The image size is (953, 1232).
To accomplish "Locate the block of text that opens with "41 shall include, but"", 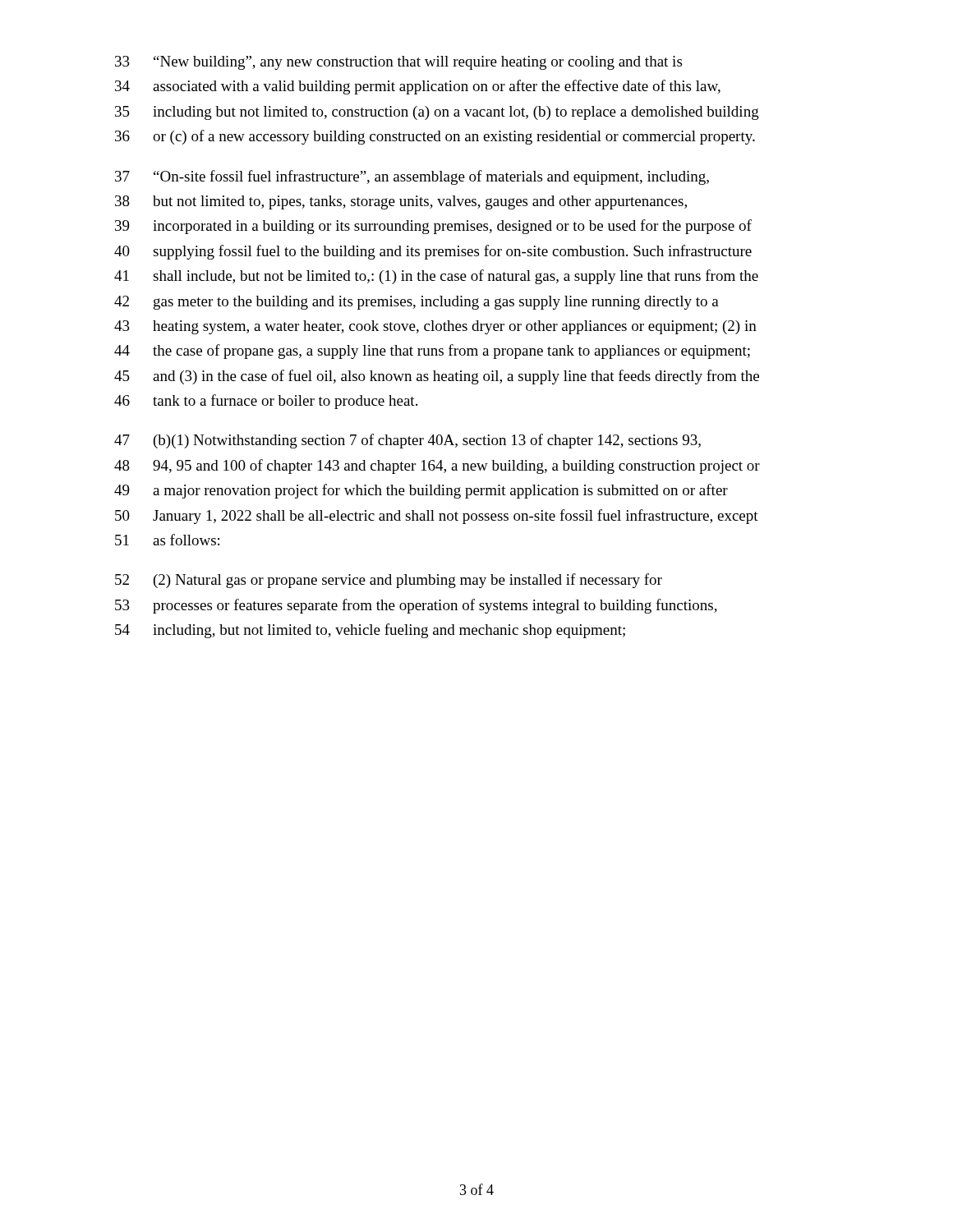I will coord(485,276).
